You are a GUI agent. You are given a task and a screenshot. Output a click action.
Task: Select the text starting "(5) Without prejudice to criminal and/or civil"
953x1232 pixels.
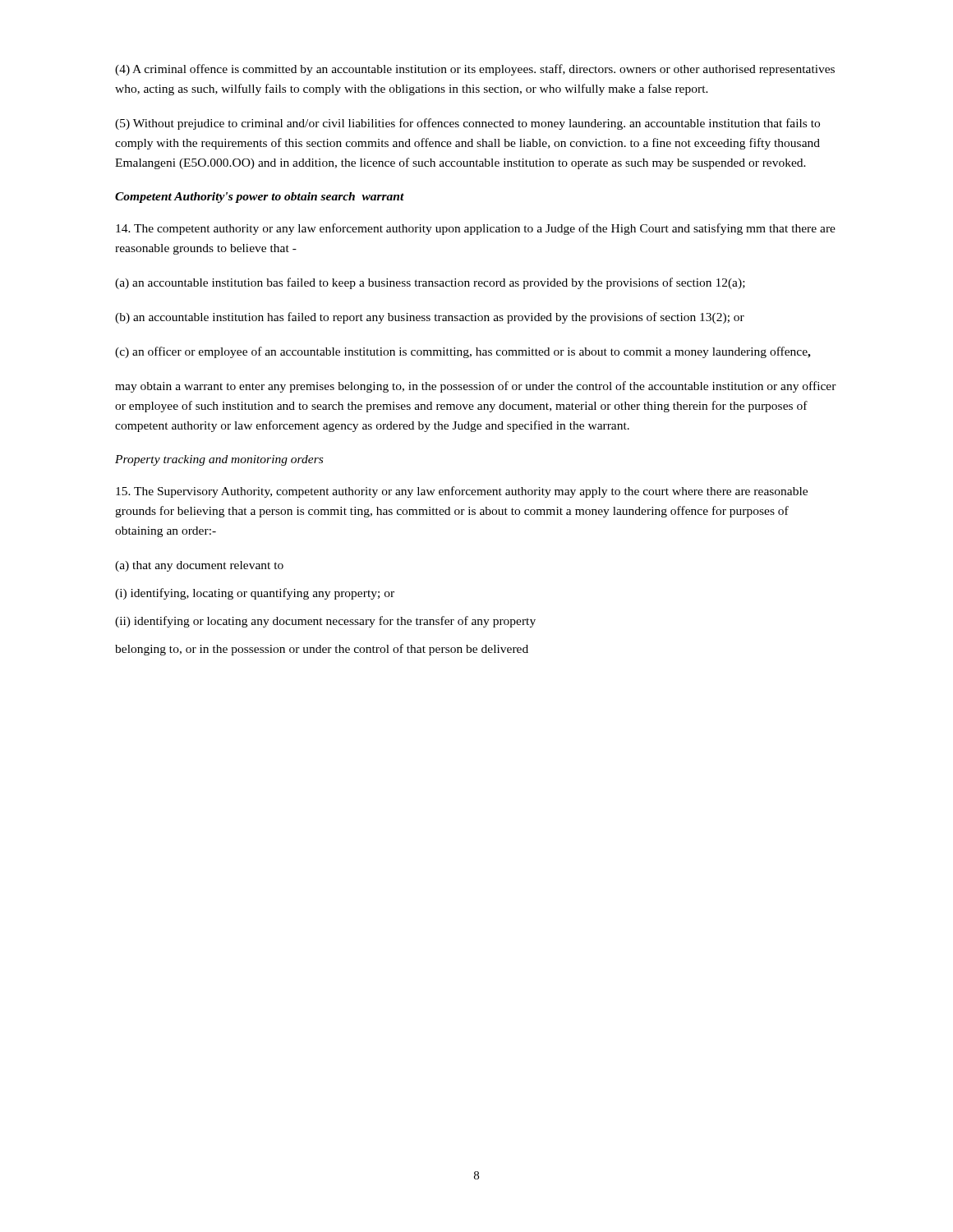pyautogui.click(x=468, y=143)
